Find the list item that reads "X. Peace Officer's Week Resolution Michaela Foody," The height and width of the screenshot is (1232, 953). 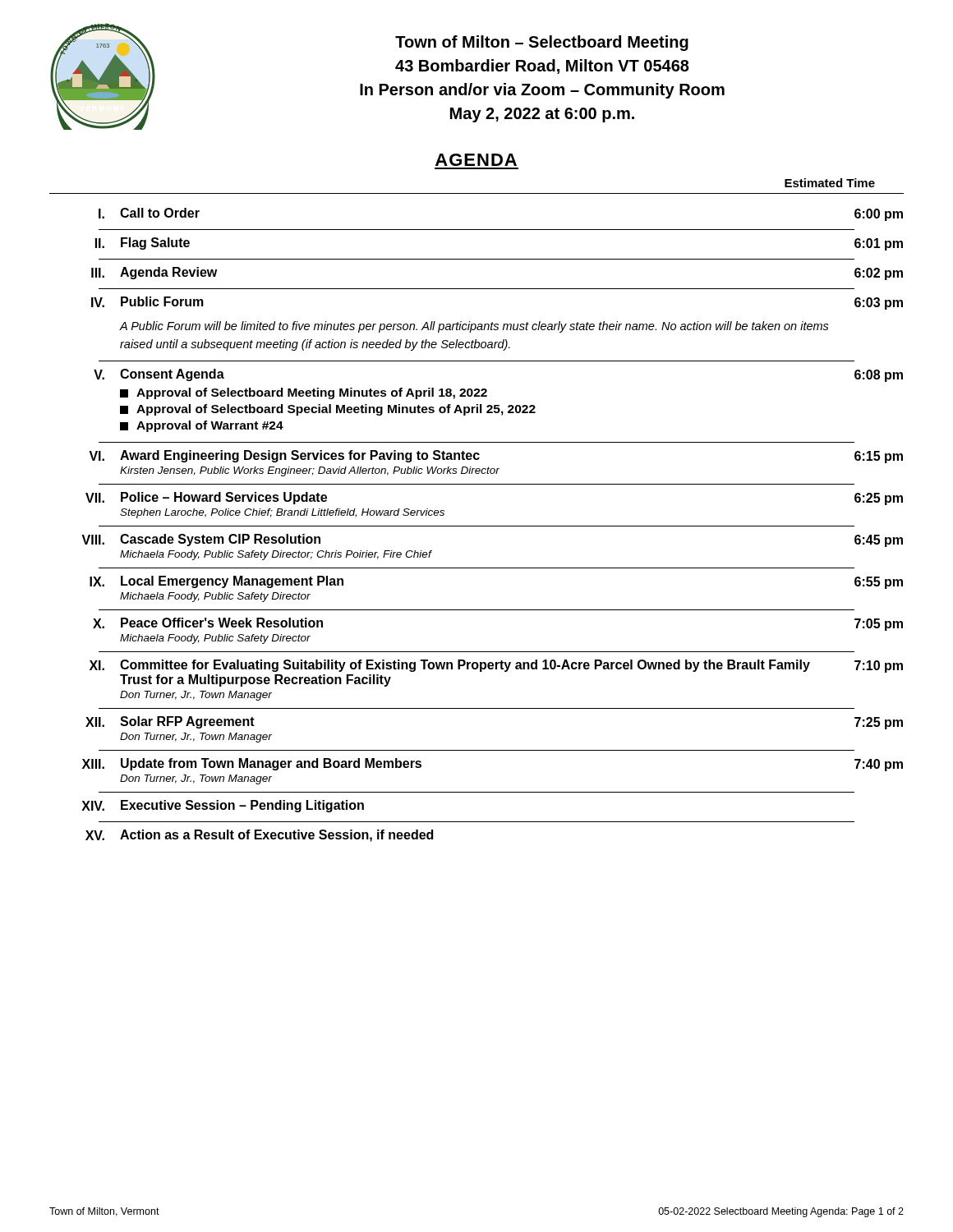pyautogui.click(x=227, y=624)
